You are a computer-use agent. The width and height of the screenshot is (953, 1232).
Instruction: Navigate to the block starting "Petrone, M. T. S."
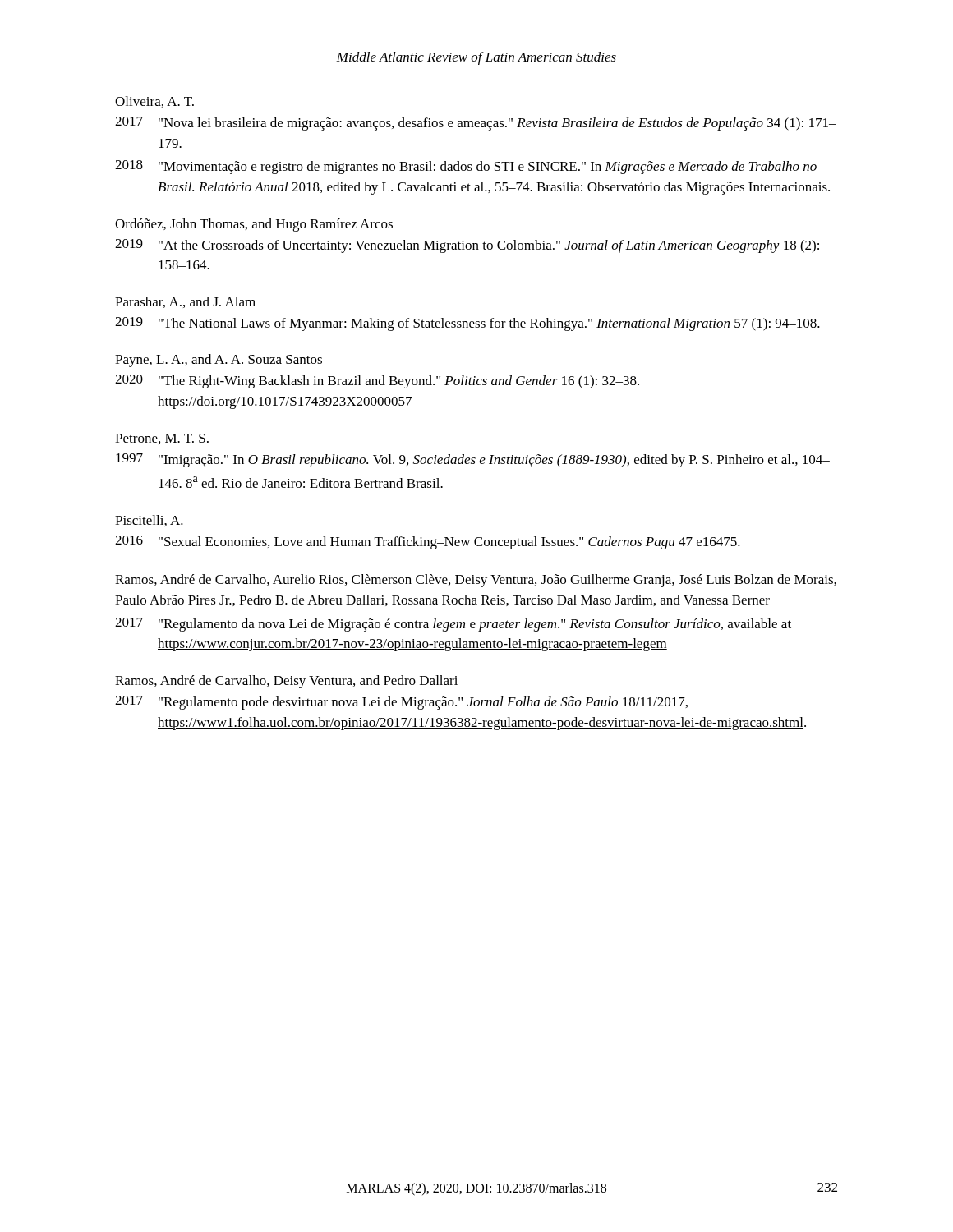[x=162, y=438]
